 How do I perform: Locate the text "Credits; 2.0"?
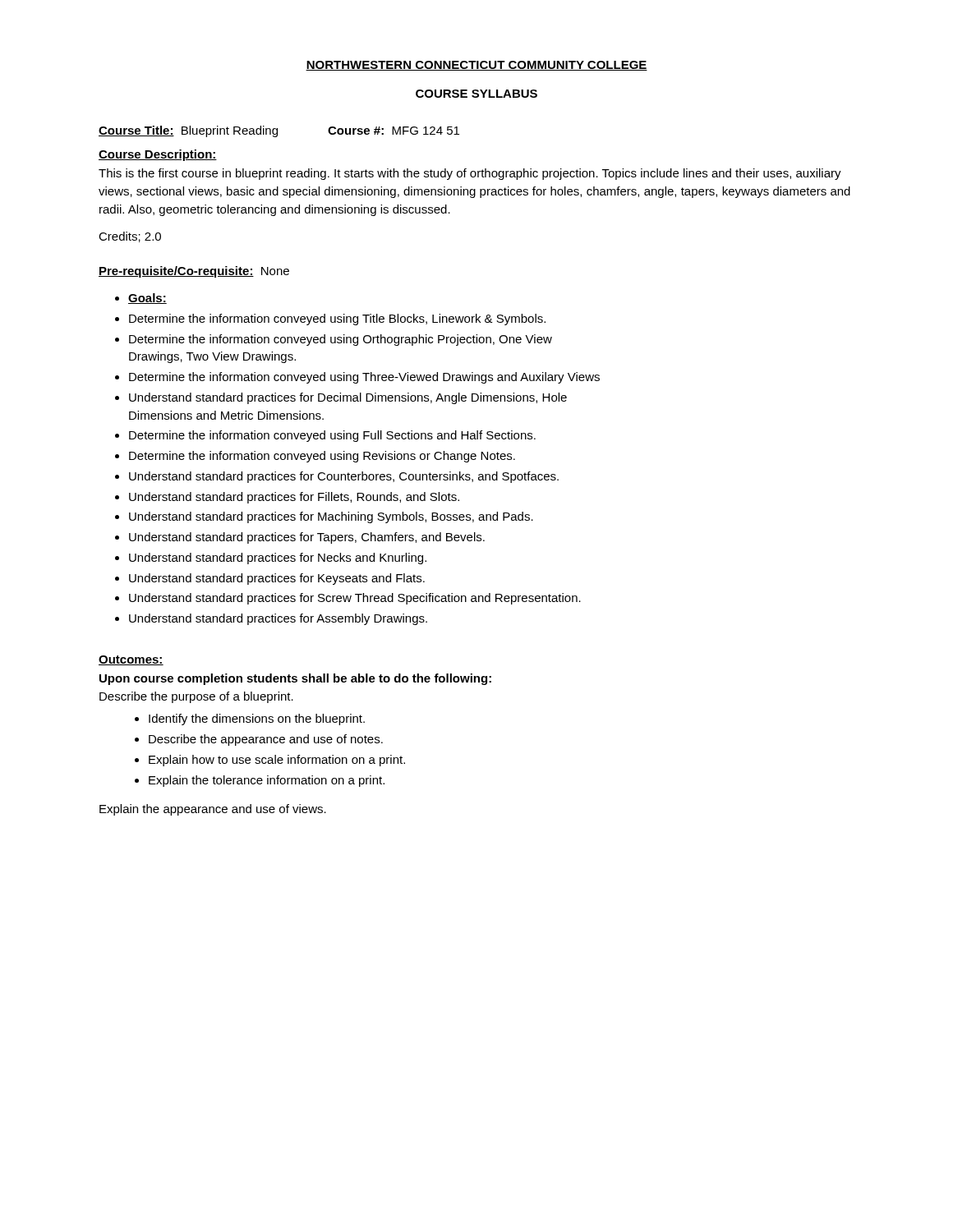130,236
